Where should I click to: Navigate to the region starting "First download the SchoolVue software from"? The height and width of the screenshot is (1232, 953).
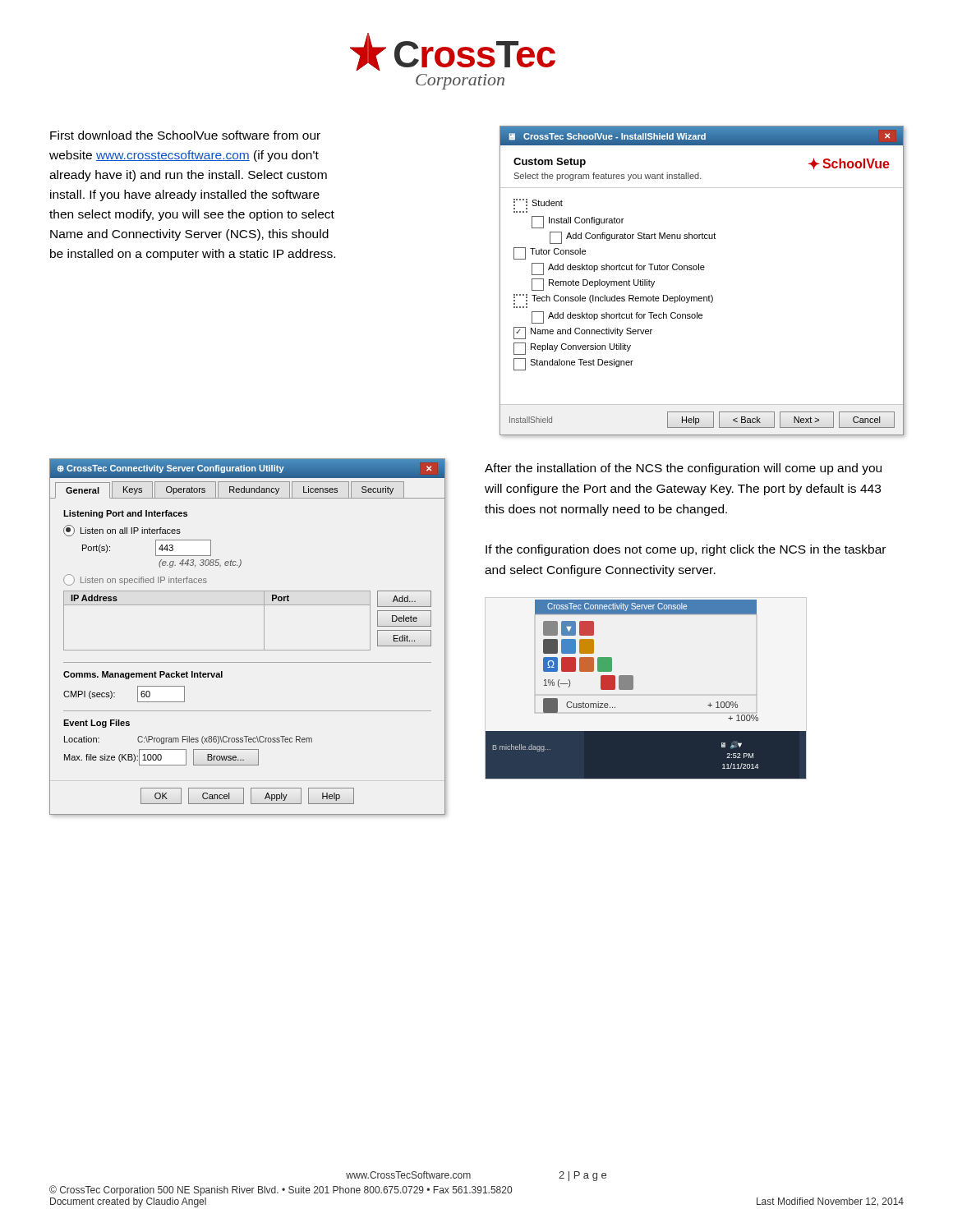(193, 194)
